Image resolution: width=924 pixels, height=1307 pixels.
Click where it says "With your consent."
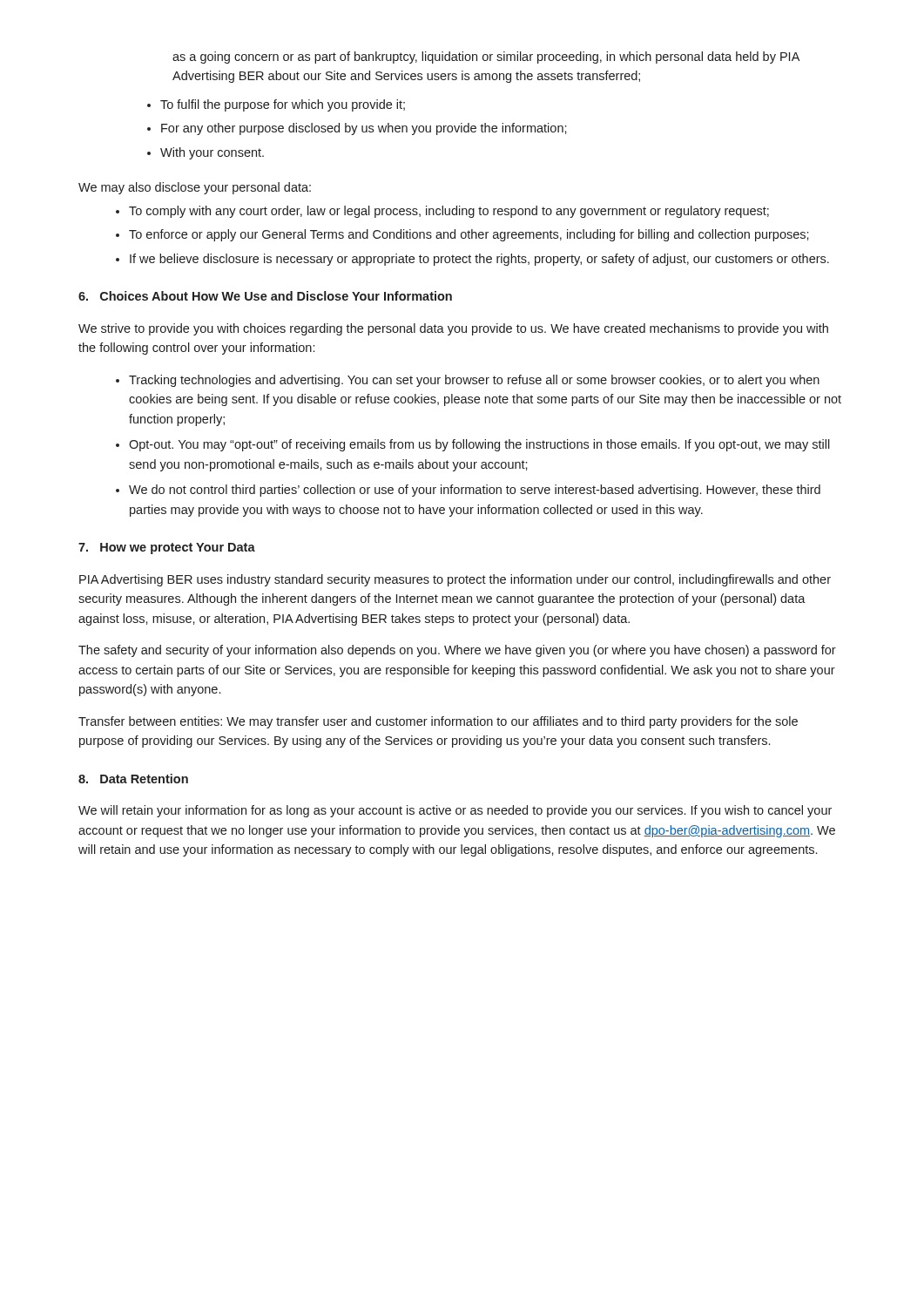206,153
